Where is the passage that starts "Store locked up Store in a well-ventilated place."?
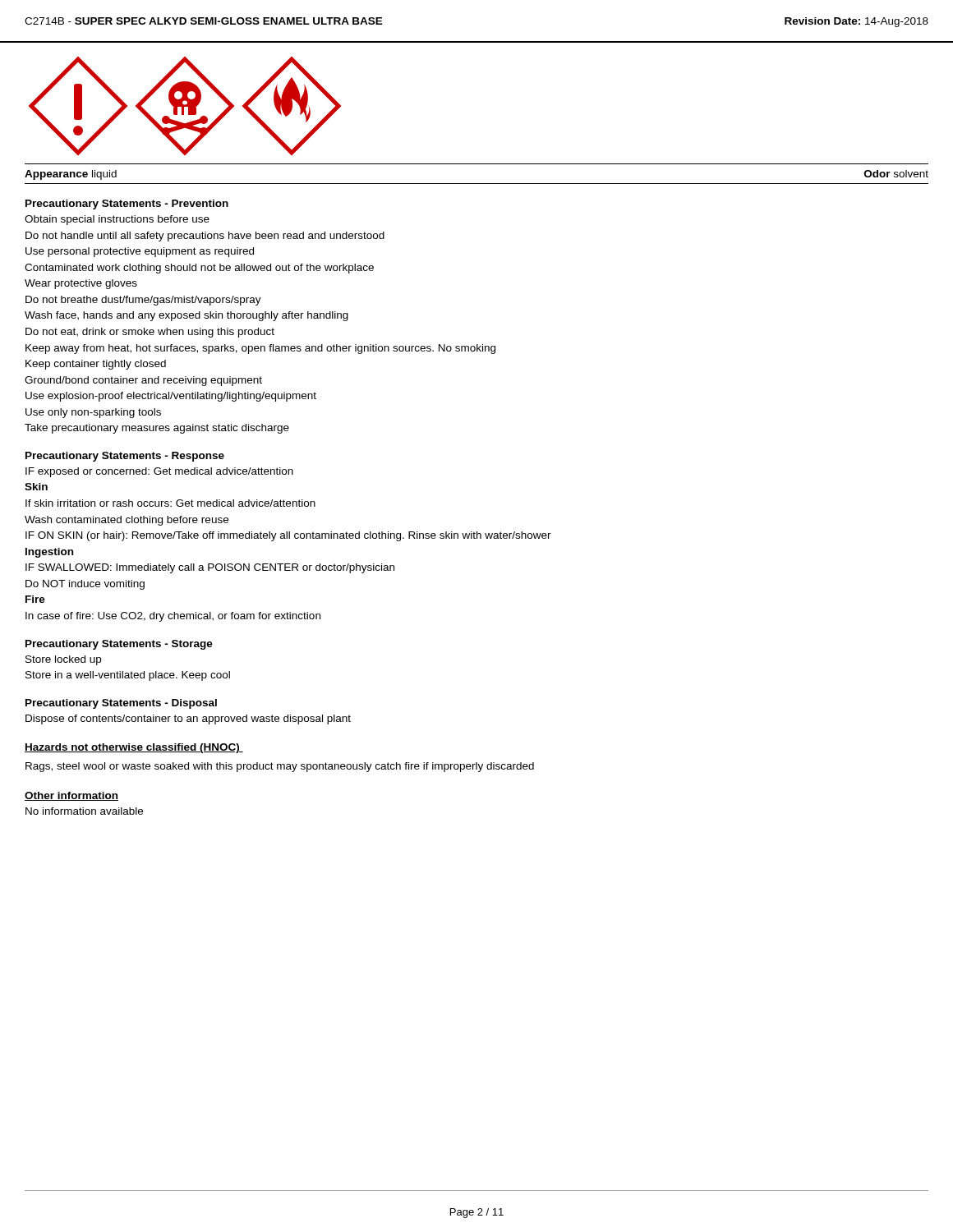 [x=128, y=667]
